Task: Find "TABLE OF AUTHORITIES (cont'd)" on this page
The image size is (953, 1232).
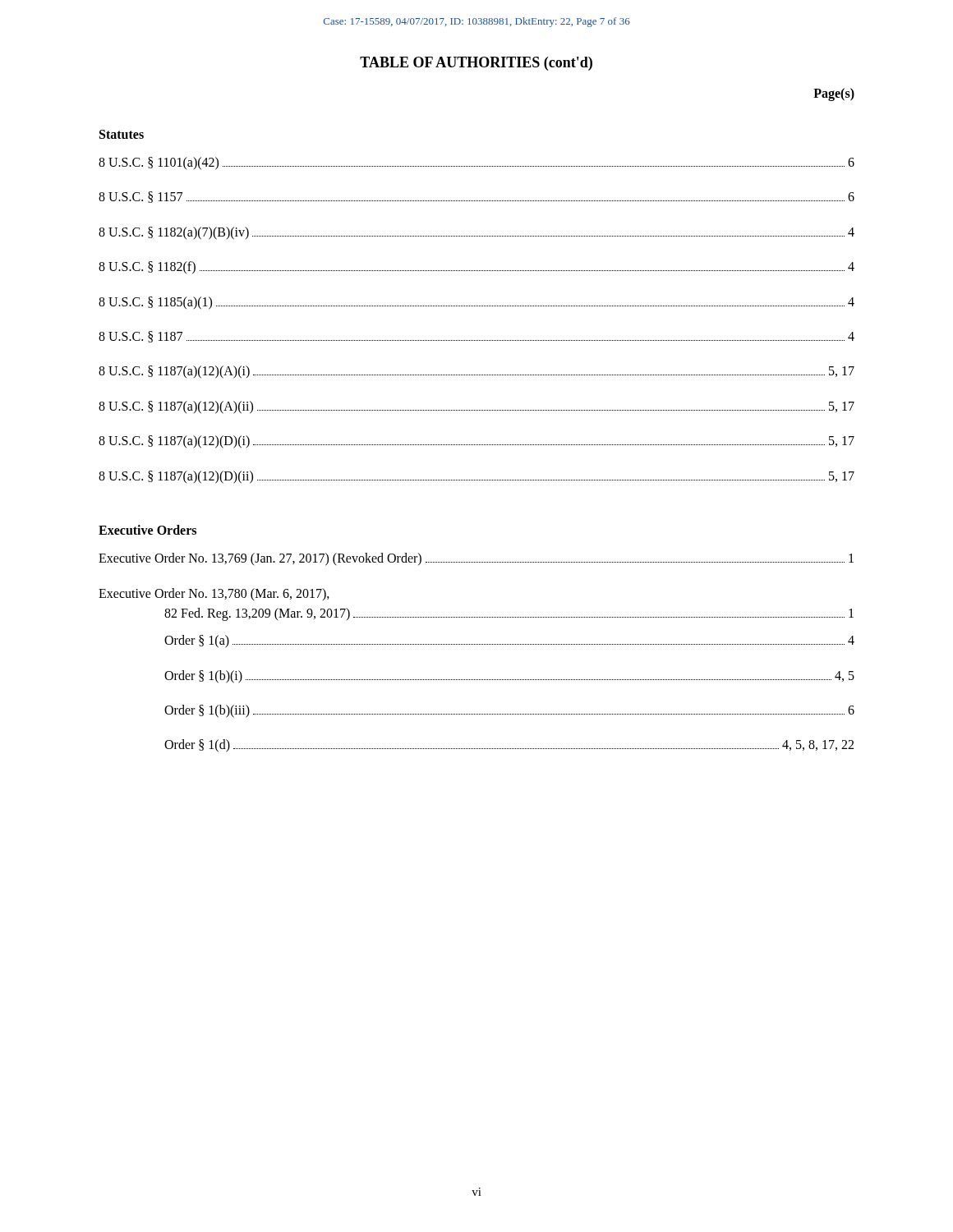Action: (476, 62)
